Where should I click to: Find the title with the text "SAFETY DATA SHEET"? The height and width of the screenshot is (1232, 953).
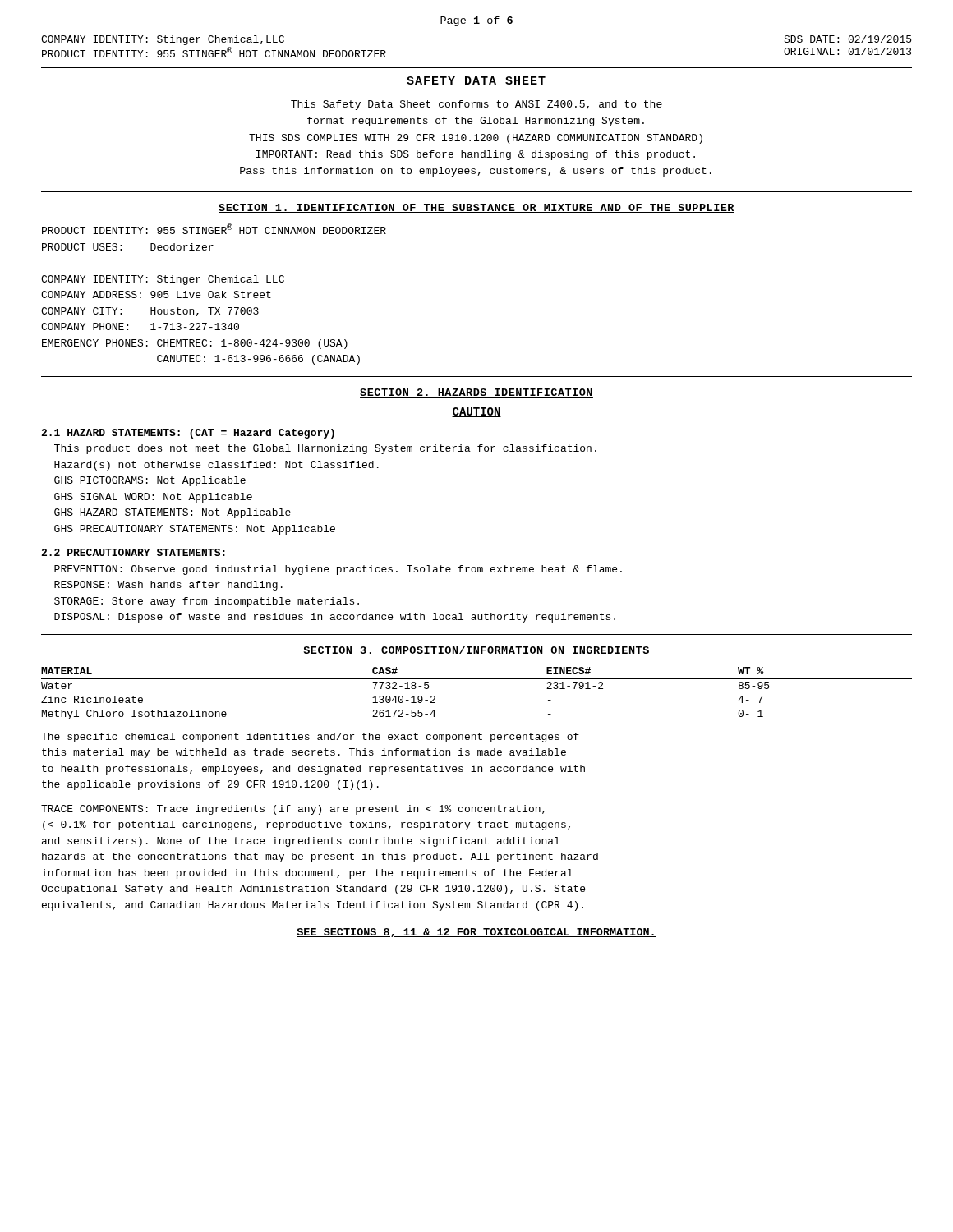(x=476, y=82)
